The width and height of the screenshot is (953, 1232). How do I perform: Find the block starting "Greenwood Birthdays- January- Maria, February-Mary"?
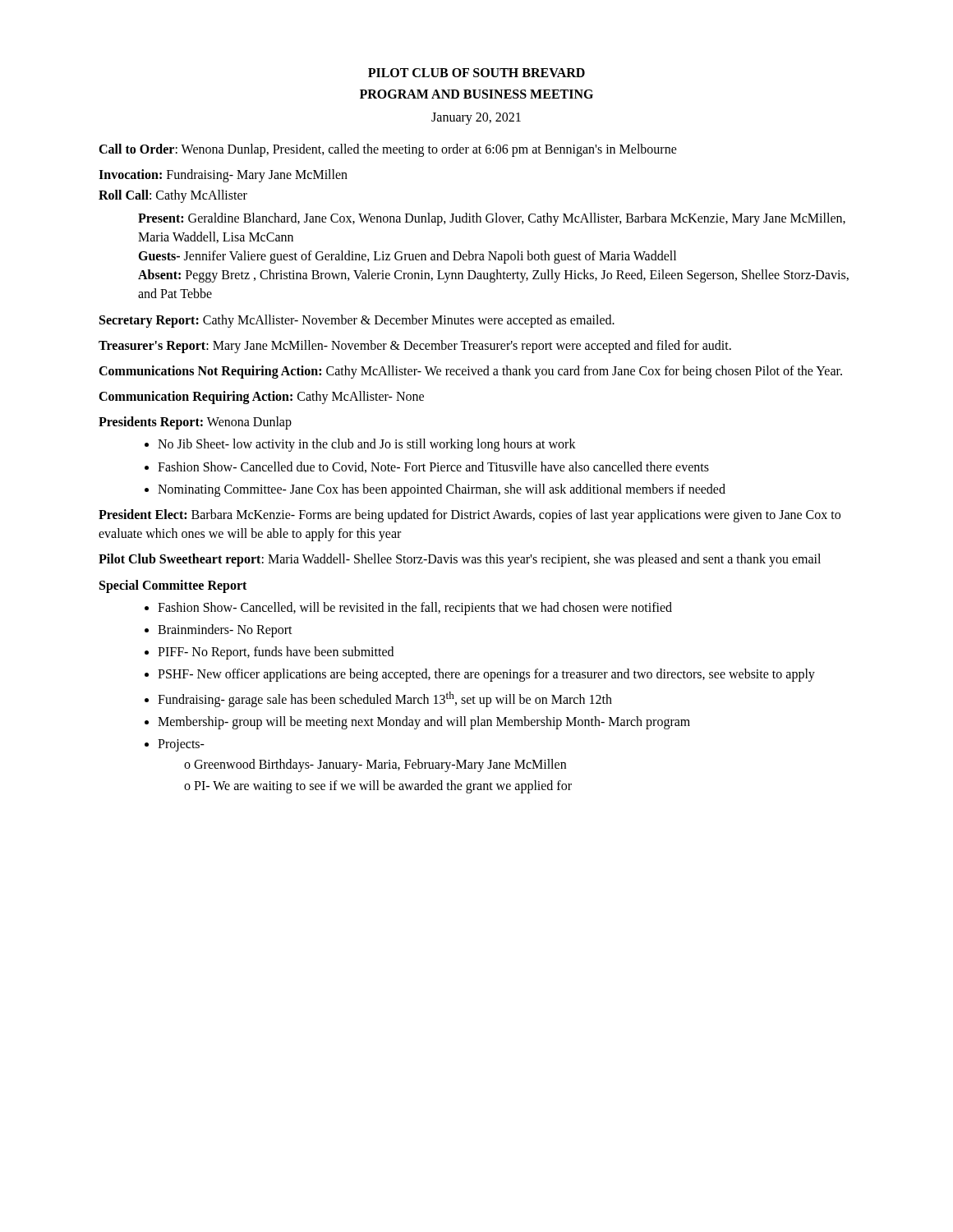(x=380, y=765)
